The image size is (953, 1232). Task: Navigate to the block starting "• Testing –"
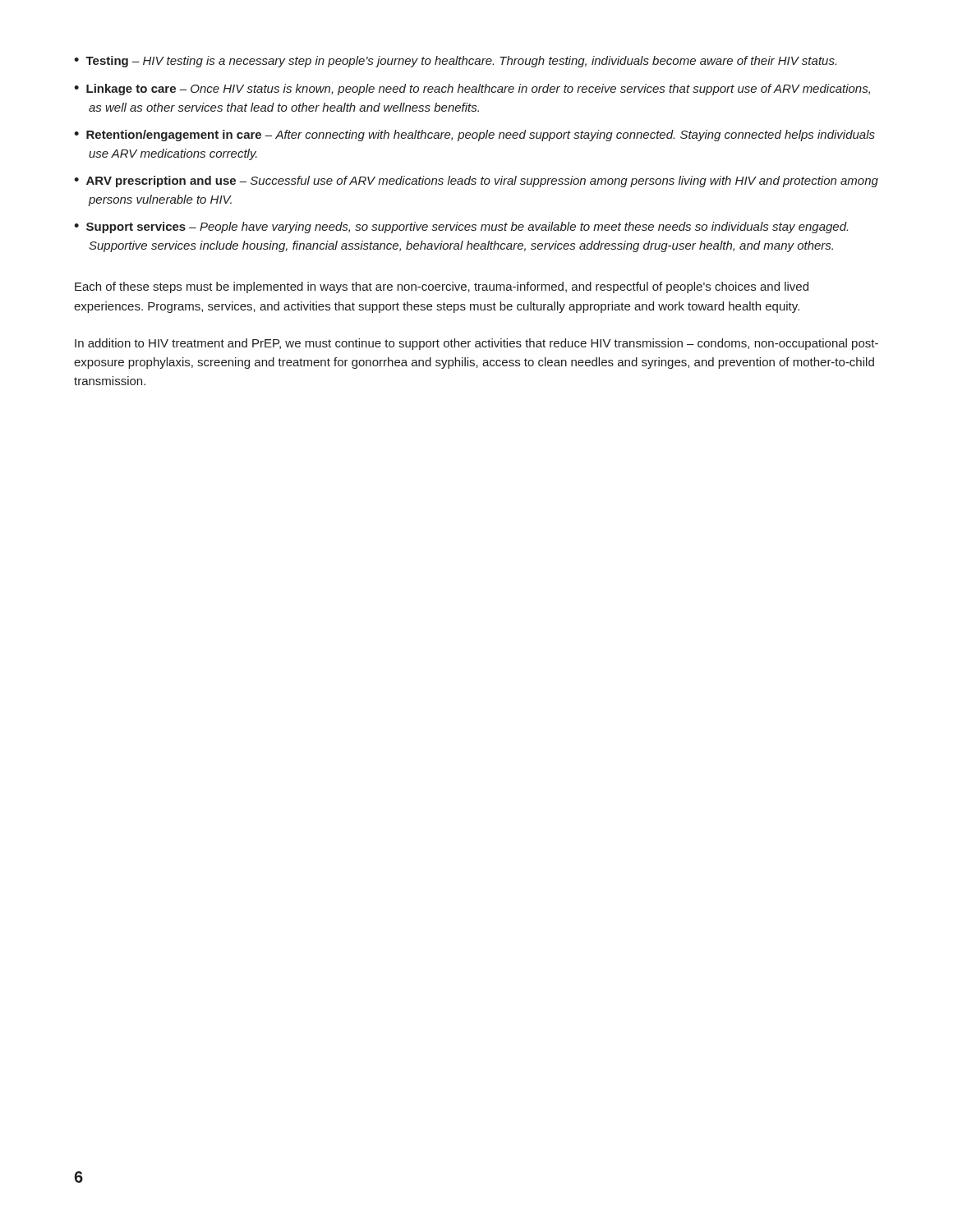(x=456, y=60)
